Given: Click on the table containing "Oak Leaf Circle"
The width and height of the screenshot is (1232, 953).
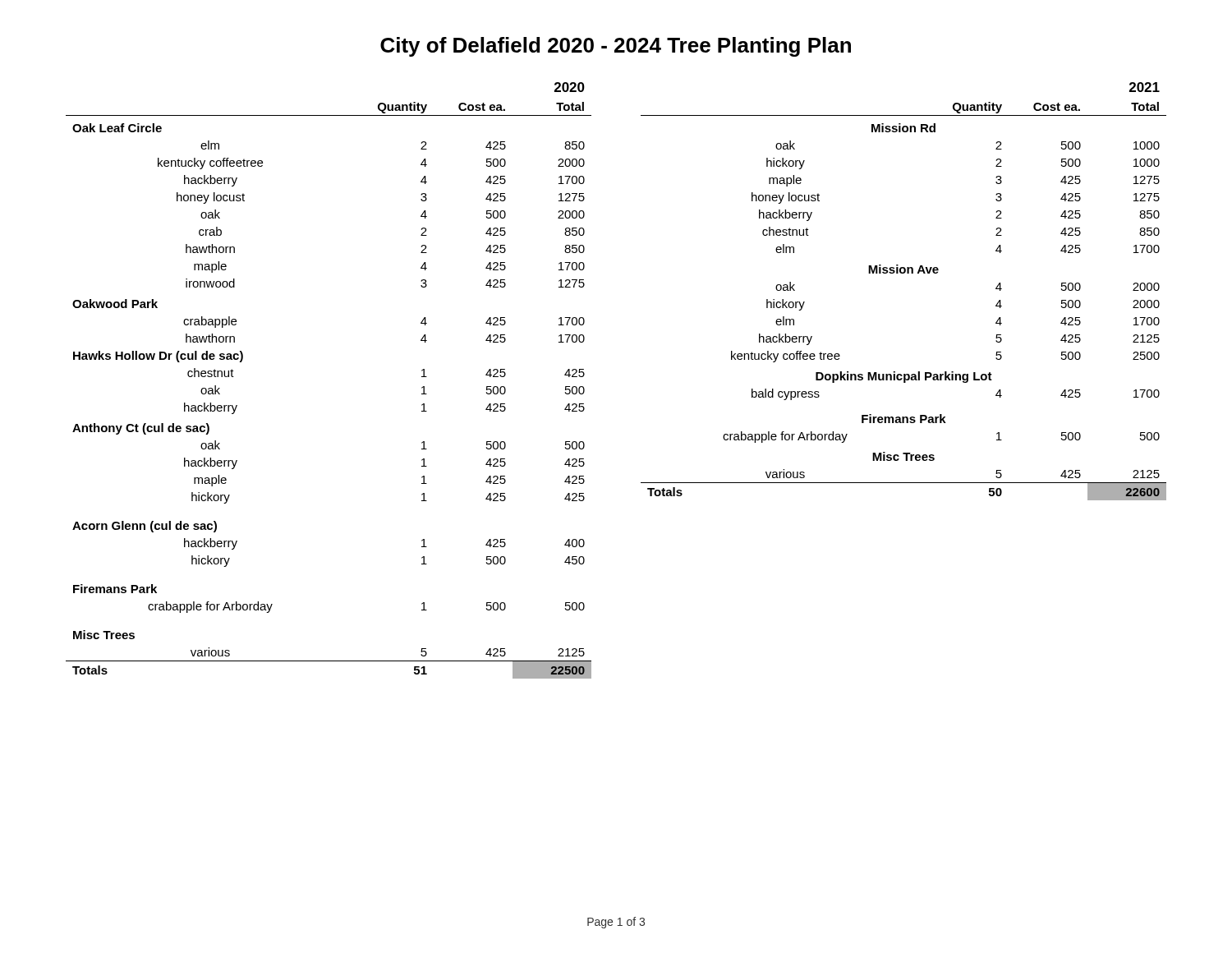Looking at the screenshot, I should coord(616,378).
